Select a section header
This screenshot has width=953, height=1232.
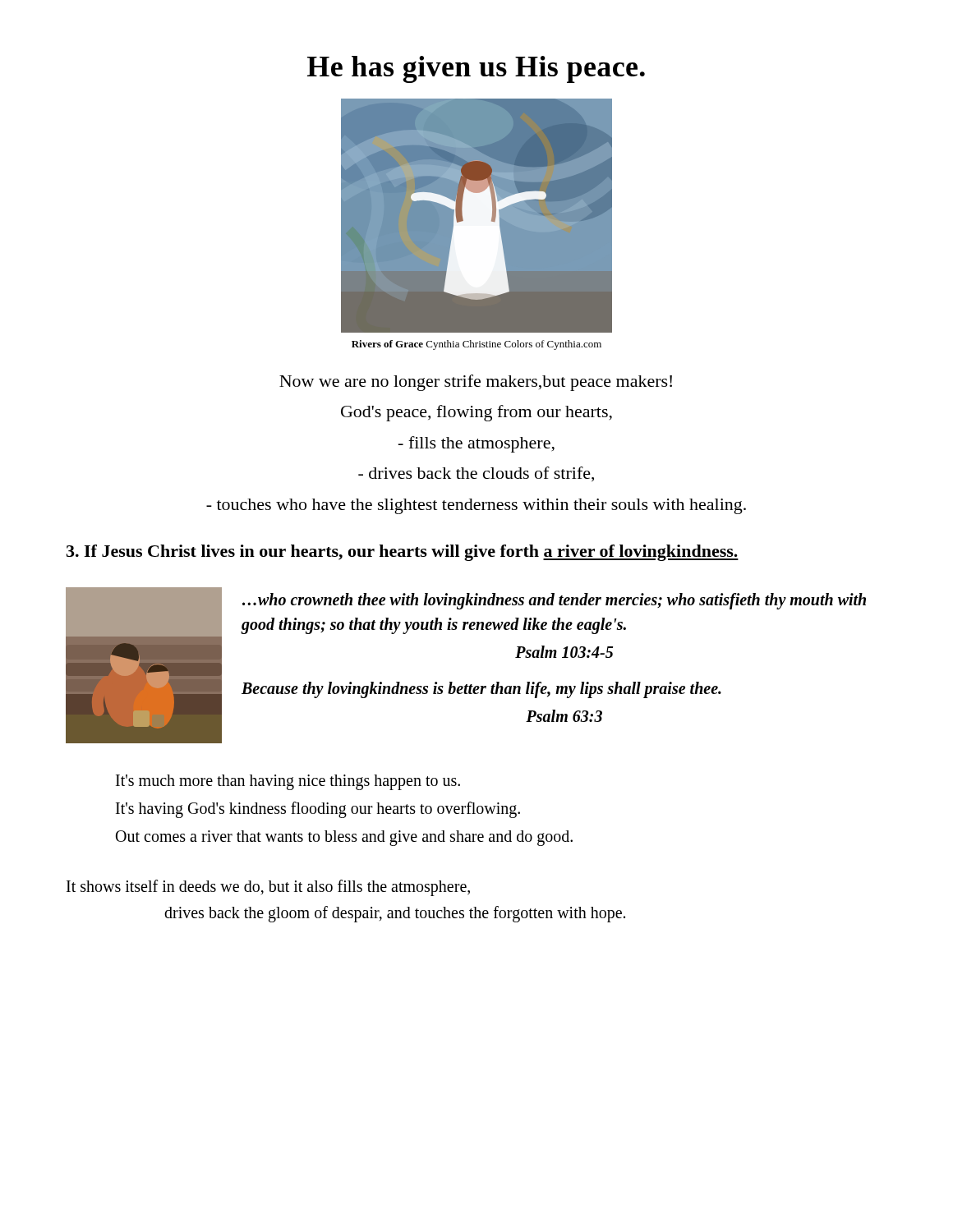click(402, 551)
